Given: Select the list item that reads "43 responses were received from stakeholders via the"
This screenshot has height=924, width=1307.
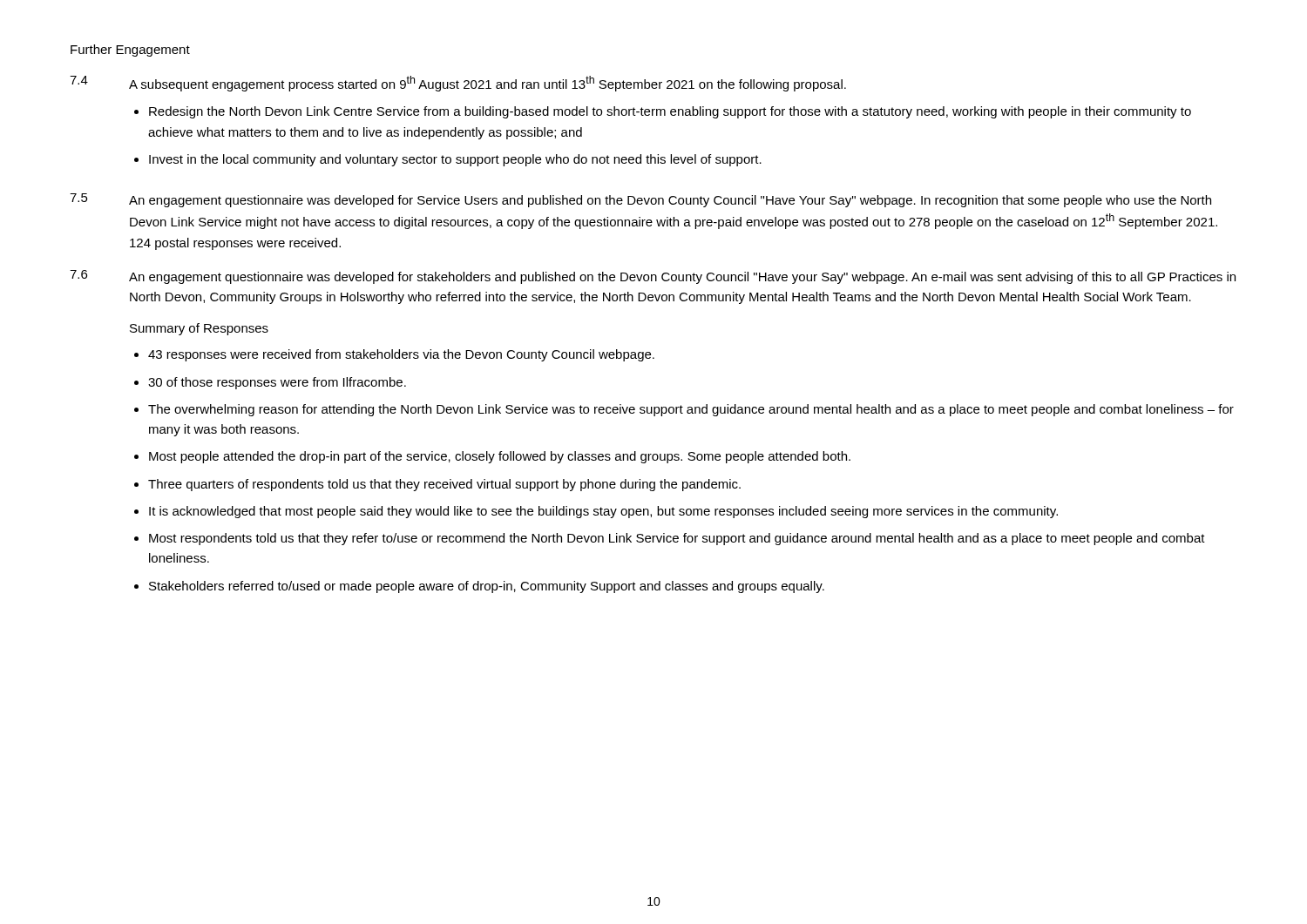Looking at the screenshot, I should (x=402, y=354).
